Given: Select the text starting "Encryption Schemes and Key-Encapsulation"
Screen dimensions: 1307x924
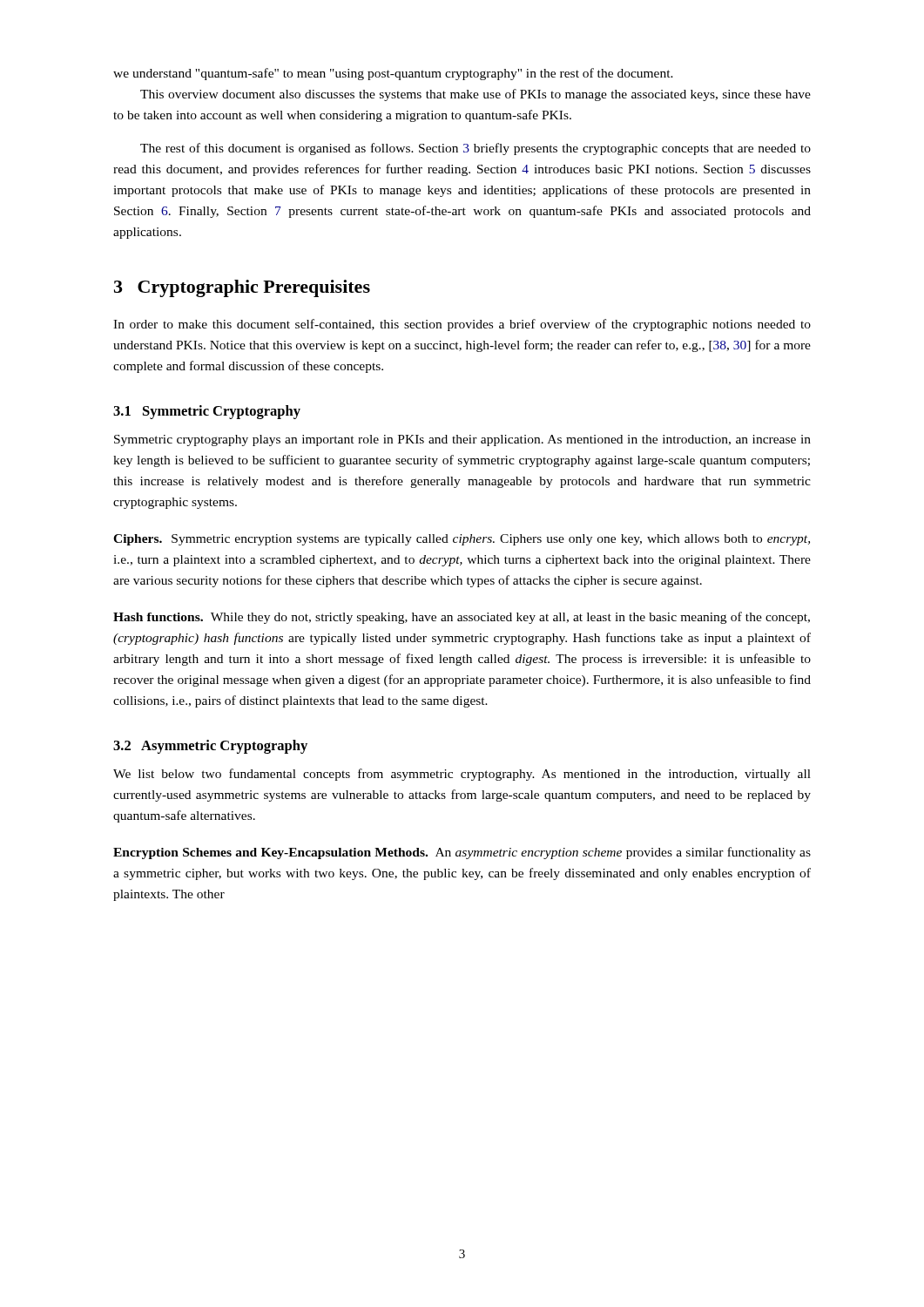Looking at the screenshot, I should (462, 873).
